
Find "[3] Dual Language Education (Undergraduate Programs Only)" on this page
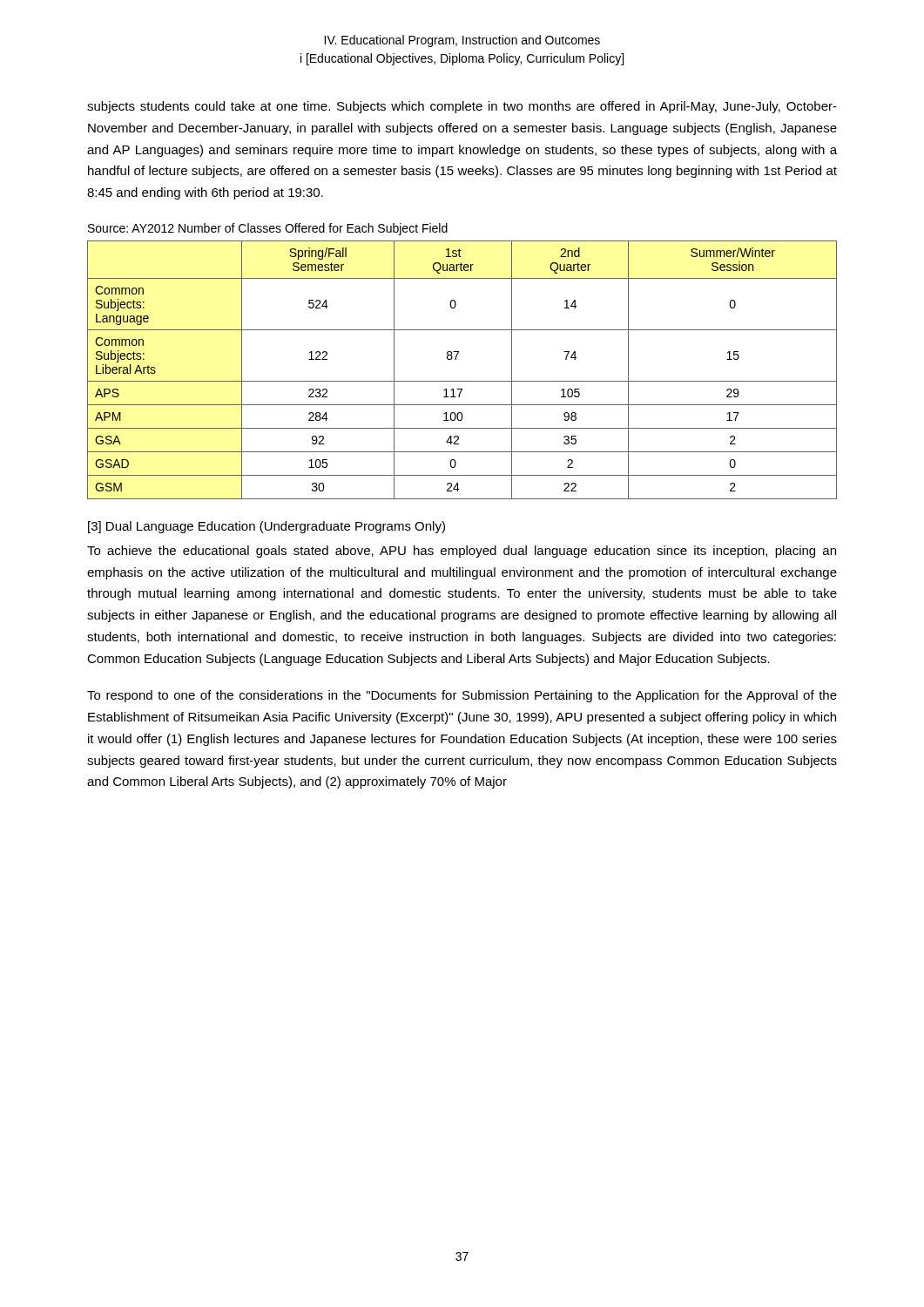[266, 526]
